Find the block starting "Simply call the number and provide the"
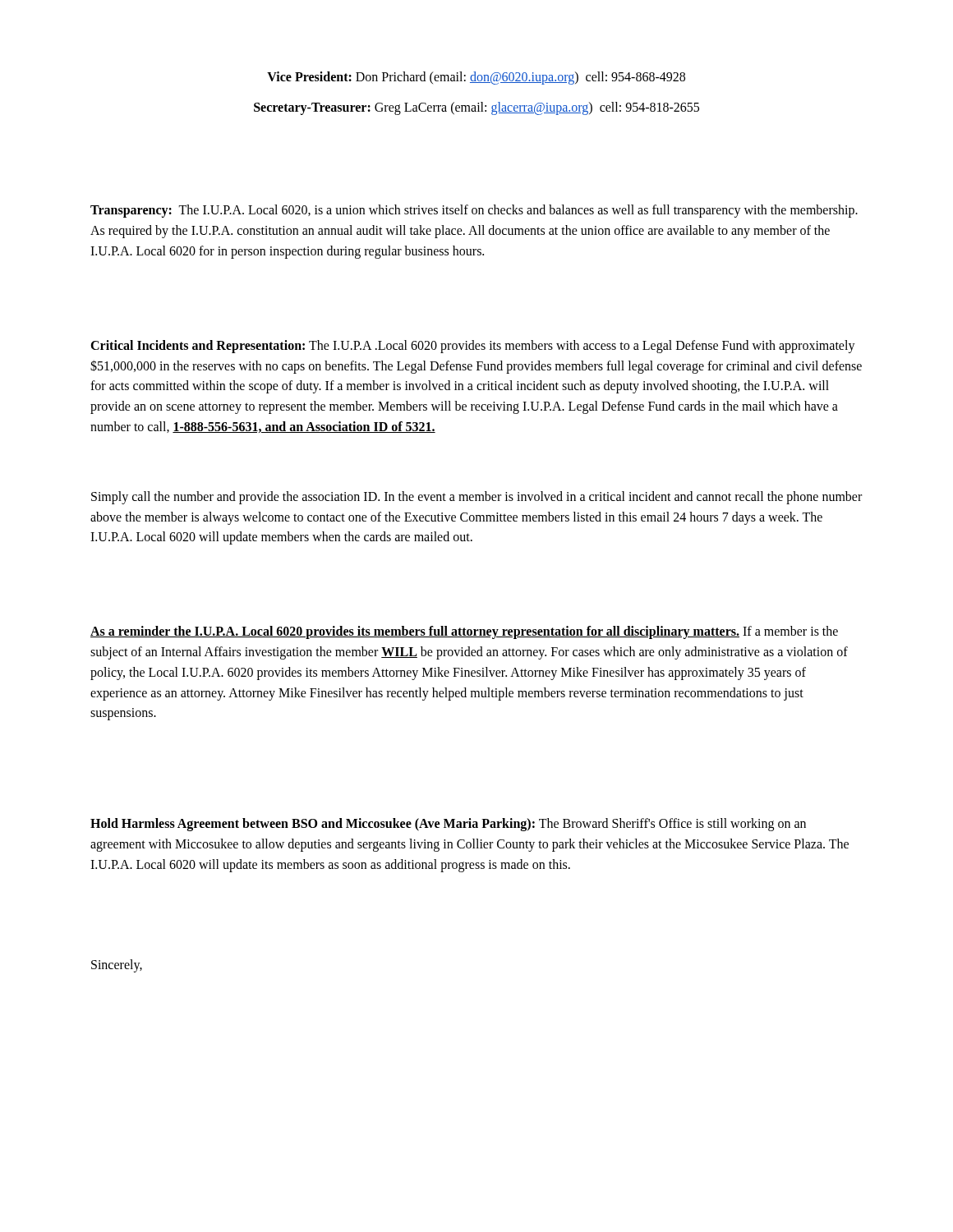This screenshot has width=953, height=1232. (476, 517)
